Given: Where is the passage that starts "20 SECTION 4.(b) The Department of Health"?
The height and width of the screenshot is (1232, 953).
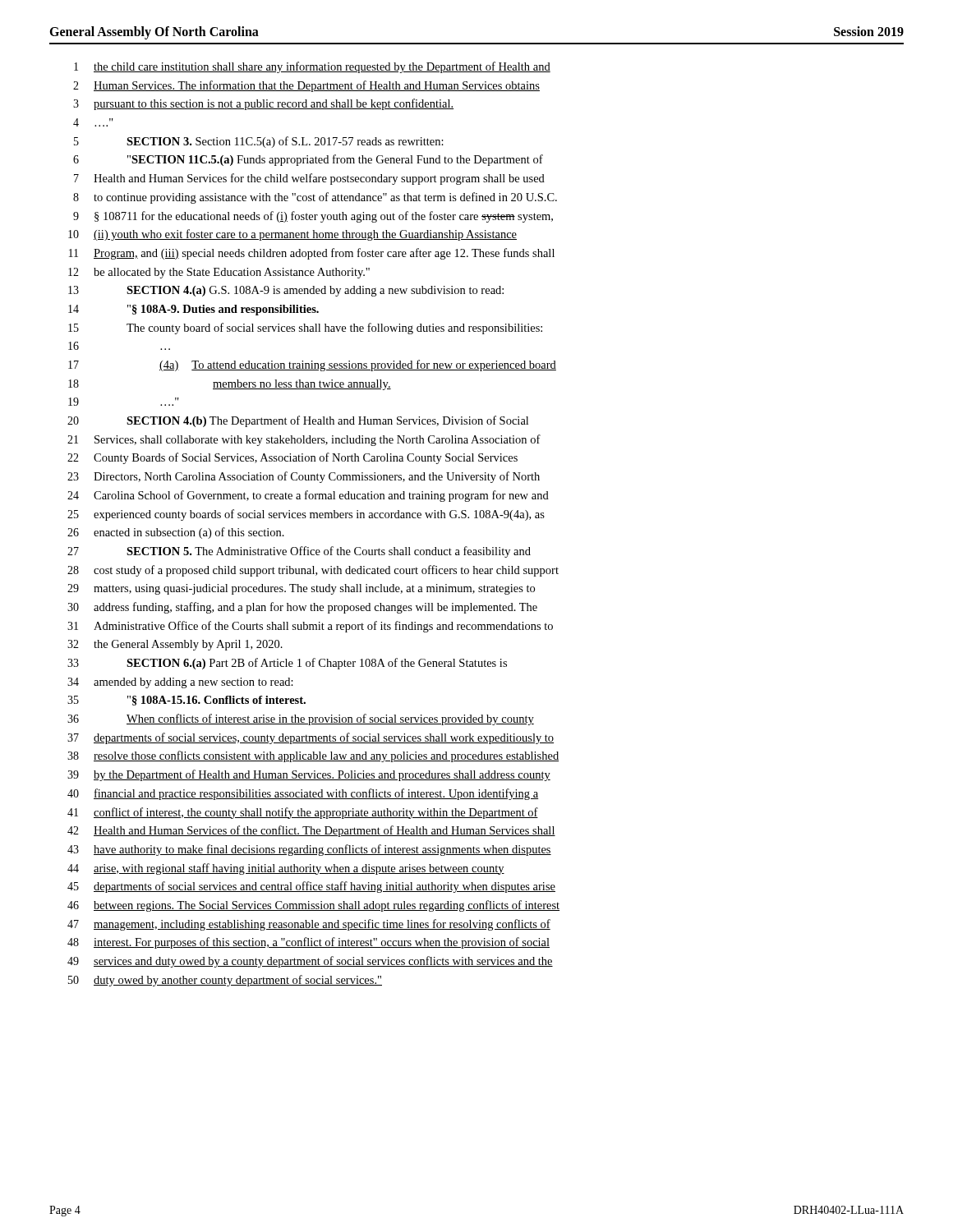Looking at the screenshot, I should tap(476, 421).
